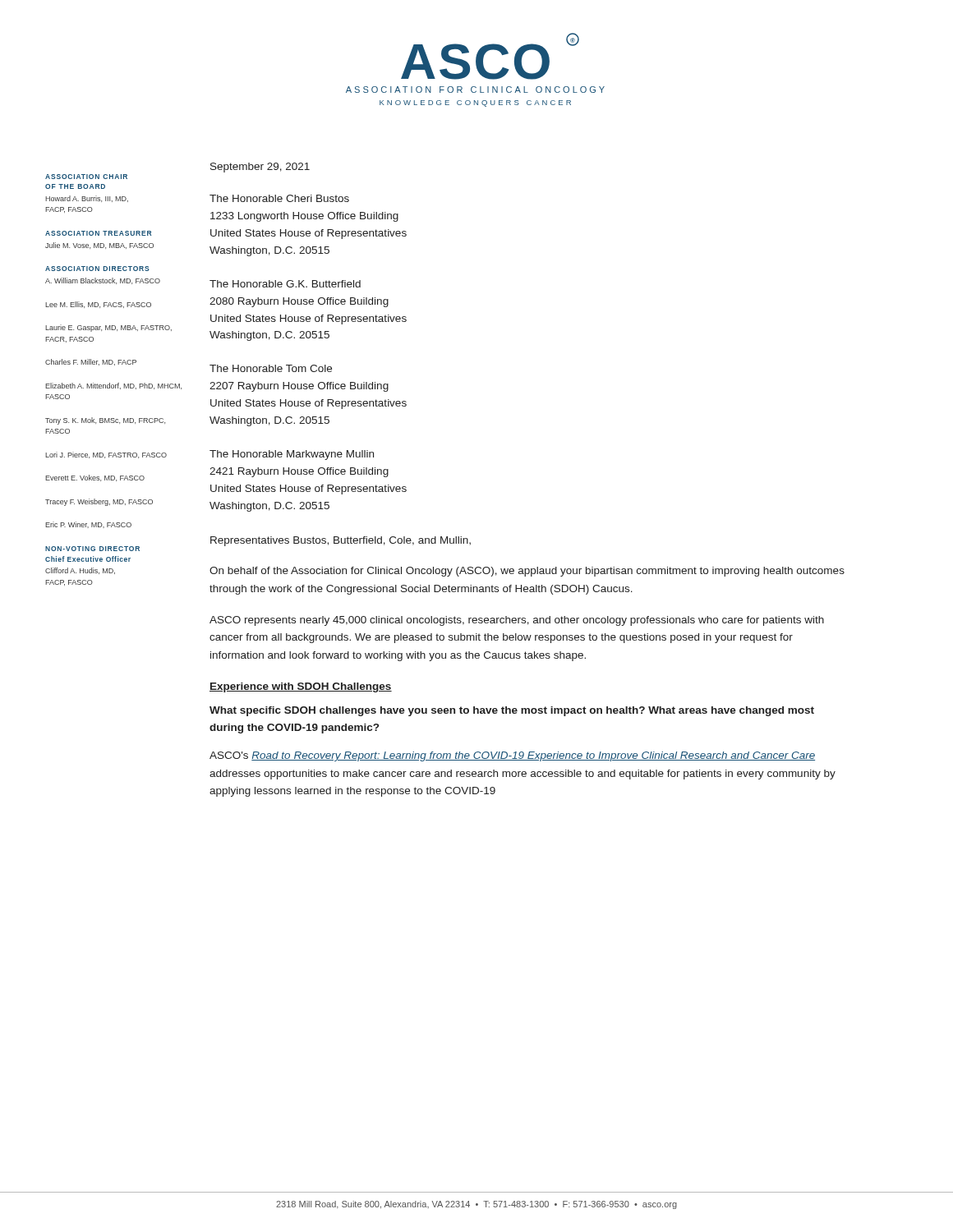Select the logo
Image resolution: width=953 pixels, height=1232 pixels.
[x=476, y=60]
